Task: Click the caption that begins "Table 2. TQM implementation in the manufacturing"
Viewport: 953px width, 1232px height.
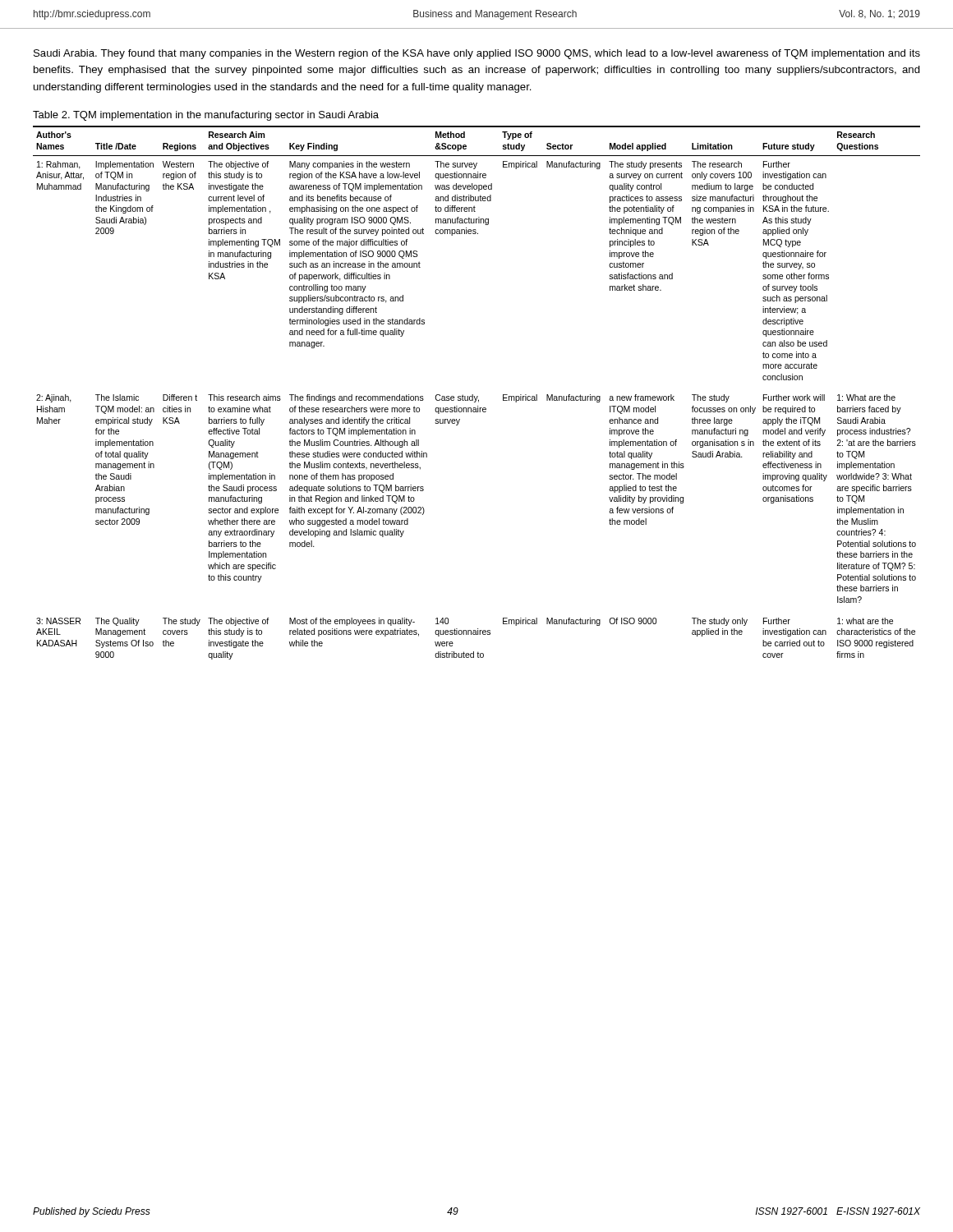Action: pyautogui.click(x=206, y=115)
